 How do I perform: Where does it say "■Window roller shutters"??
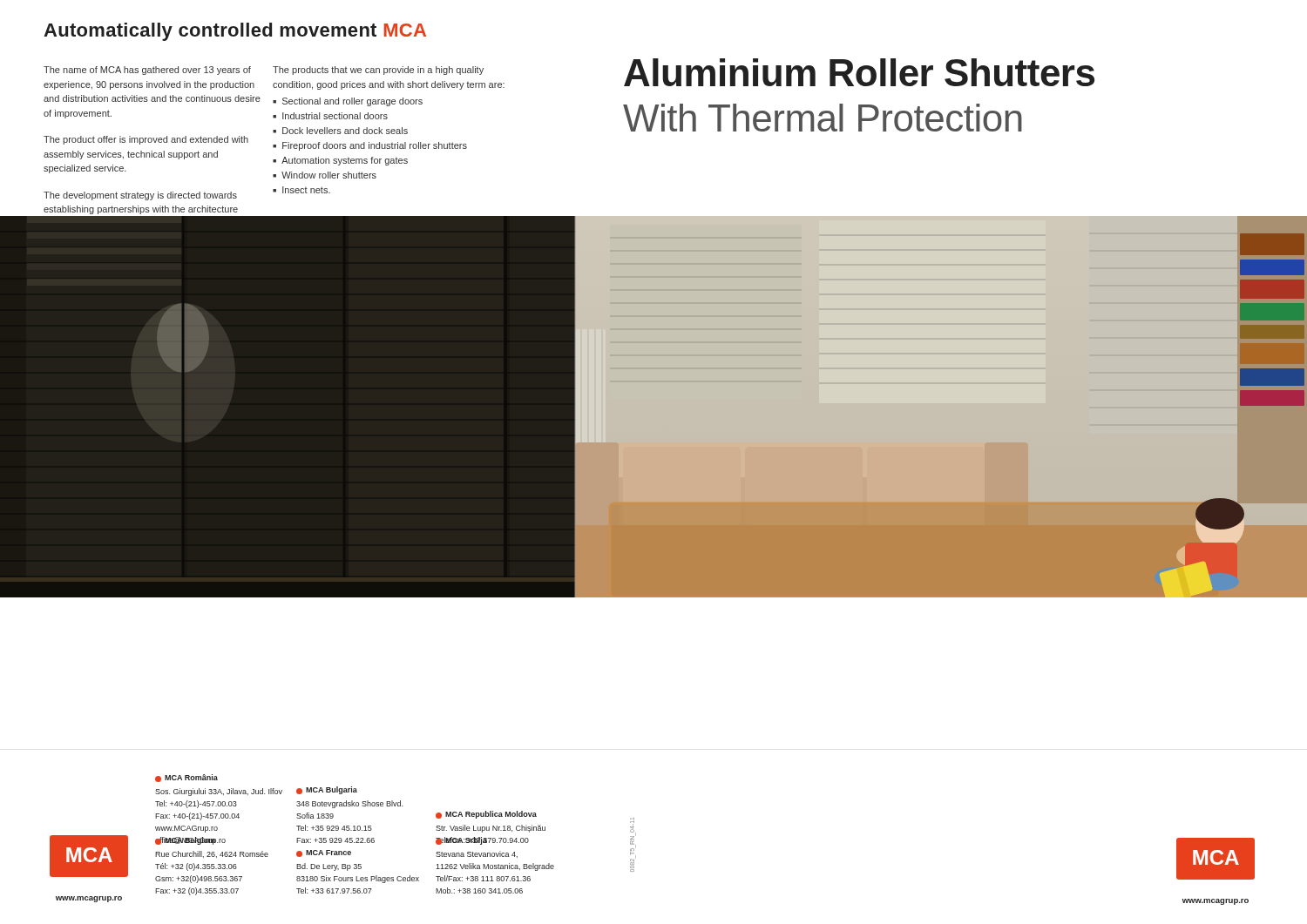(x=325, y=175)
